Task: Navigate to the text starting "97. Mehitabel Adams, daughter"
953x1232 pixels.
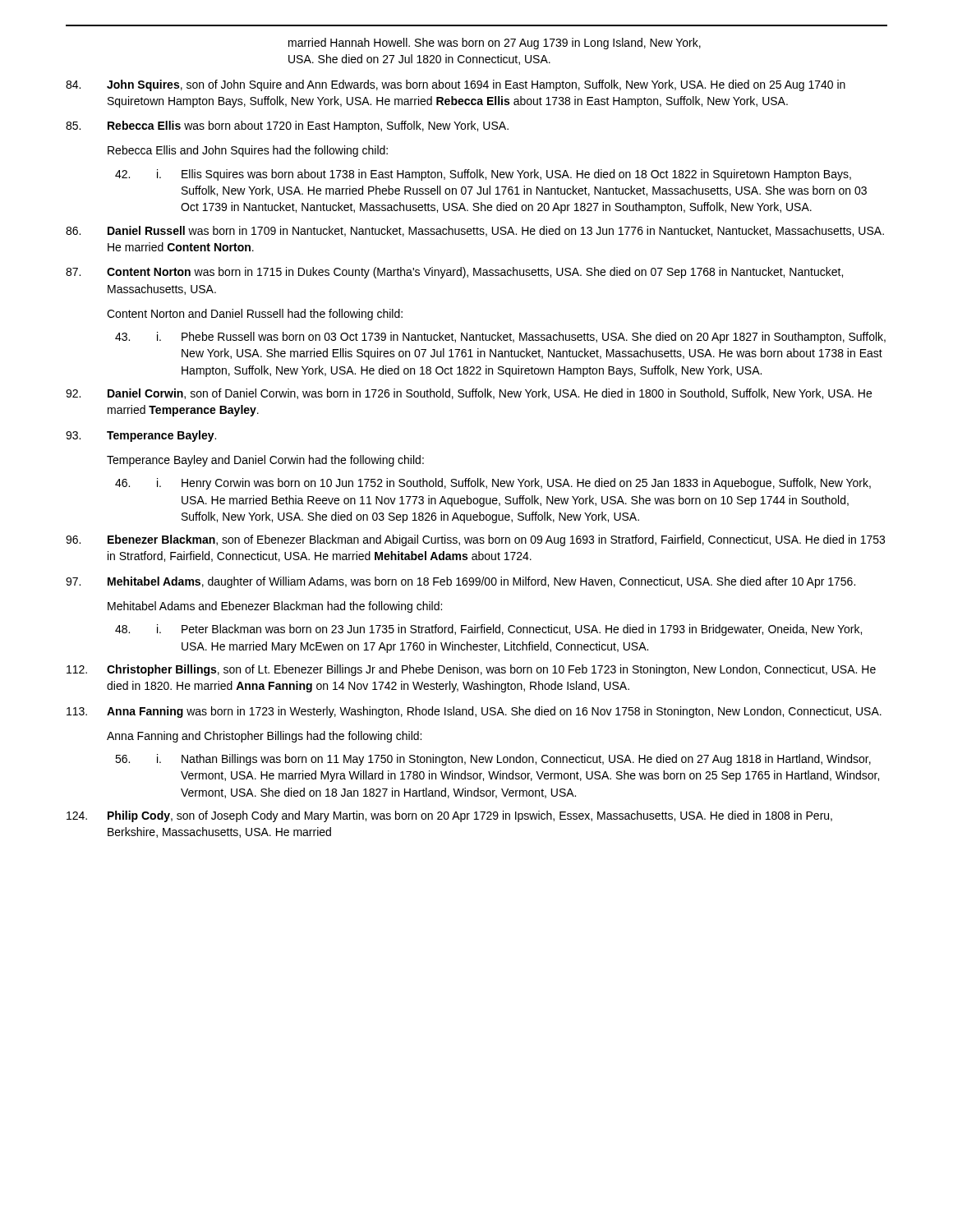Action: pos(476,581)
